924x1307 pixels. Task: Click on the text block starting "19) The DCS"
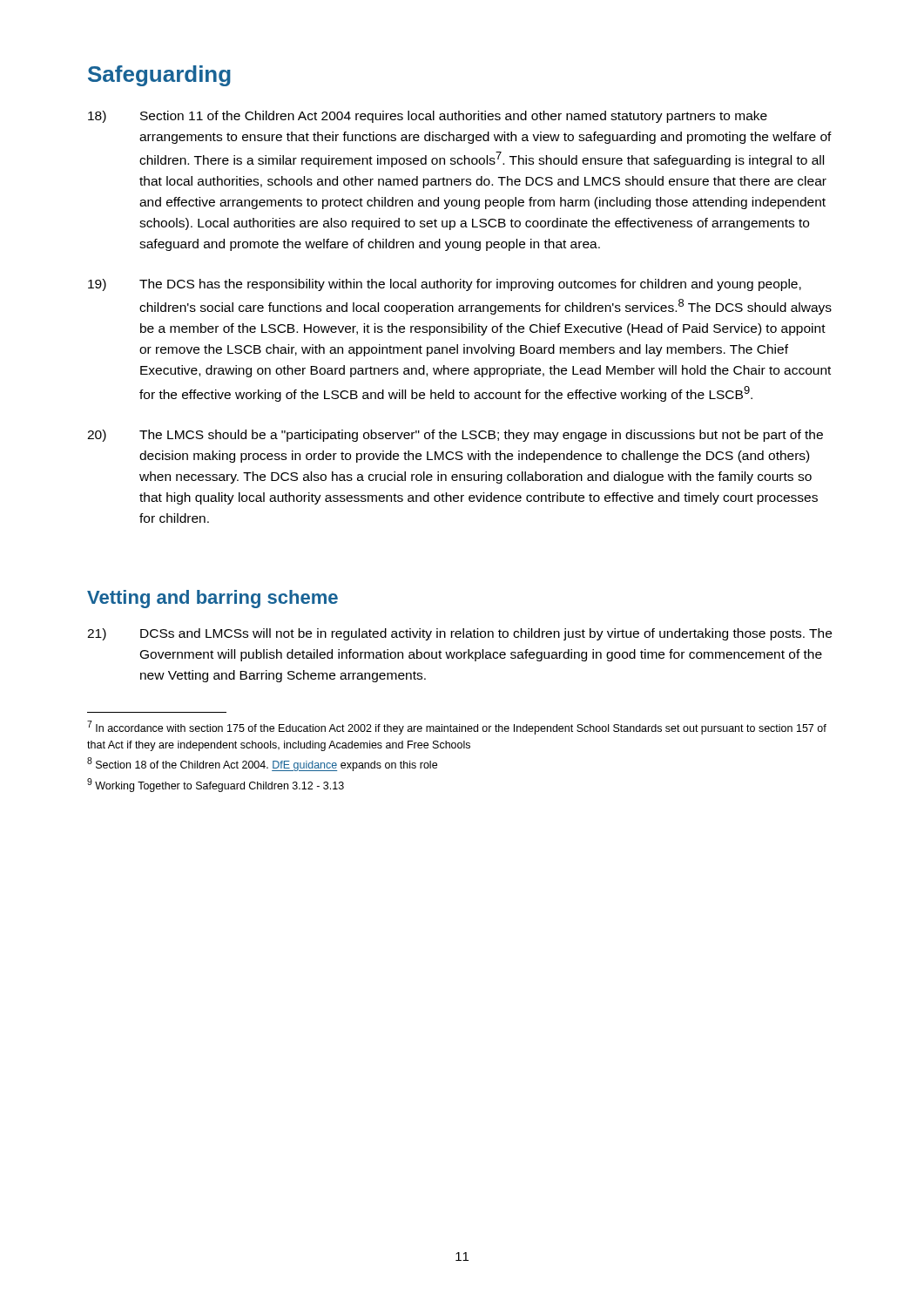pyautogui.click(x=462, y=339)
